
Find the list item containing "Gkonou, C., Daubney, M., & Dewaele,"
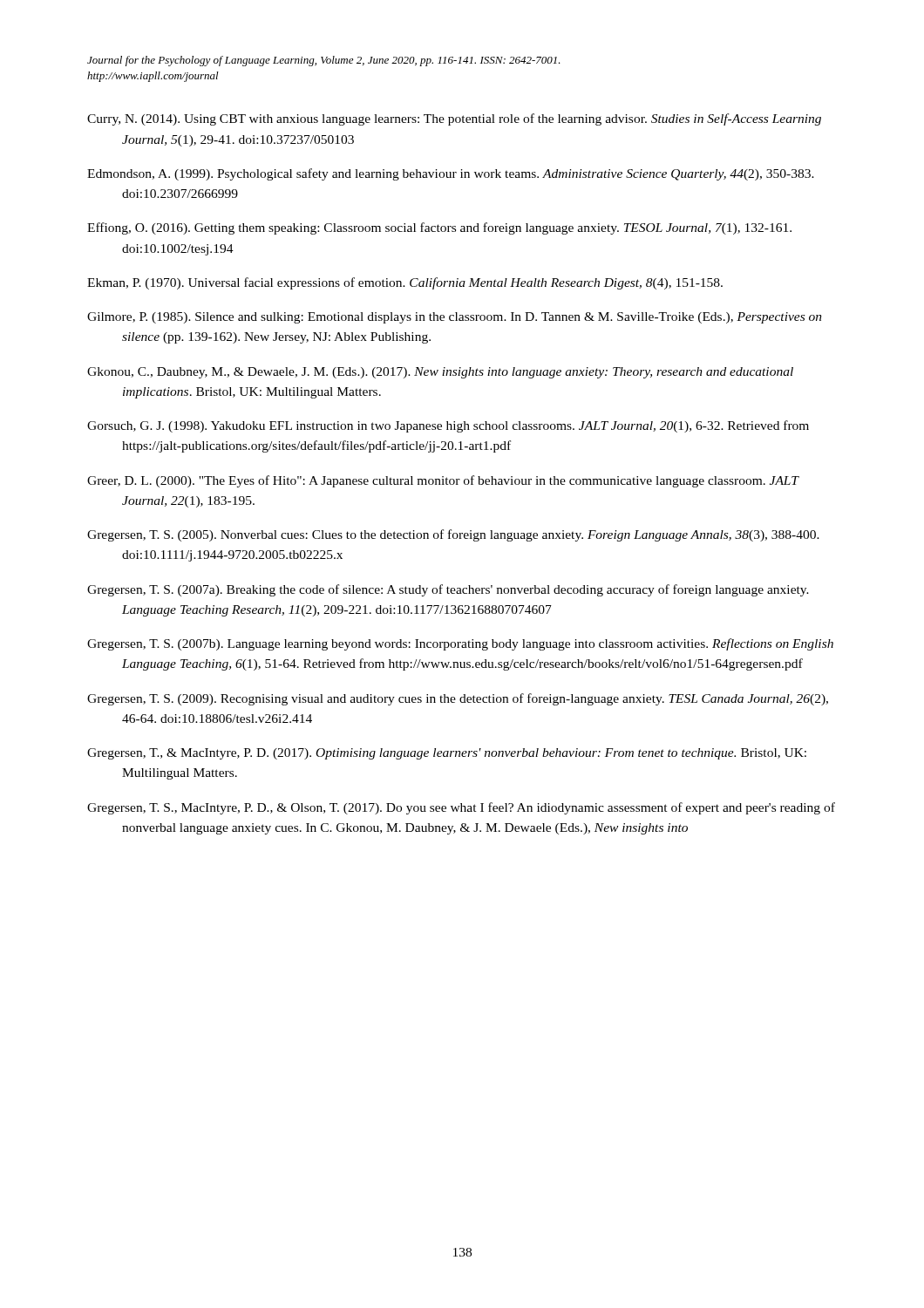[462, 381]
